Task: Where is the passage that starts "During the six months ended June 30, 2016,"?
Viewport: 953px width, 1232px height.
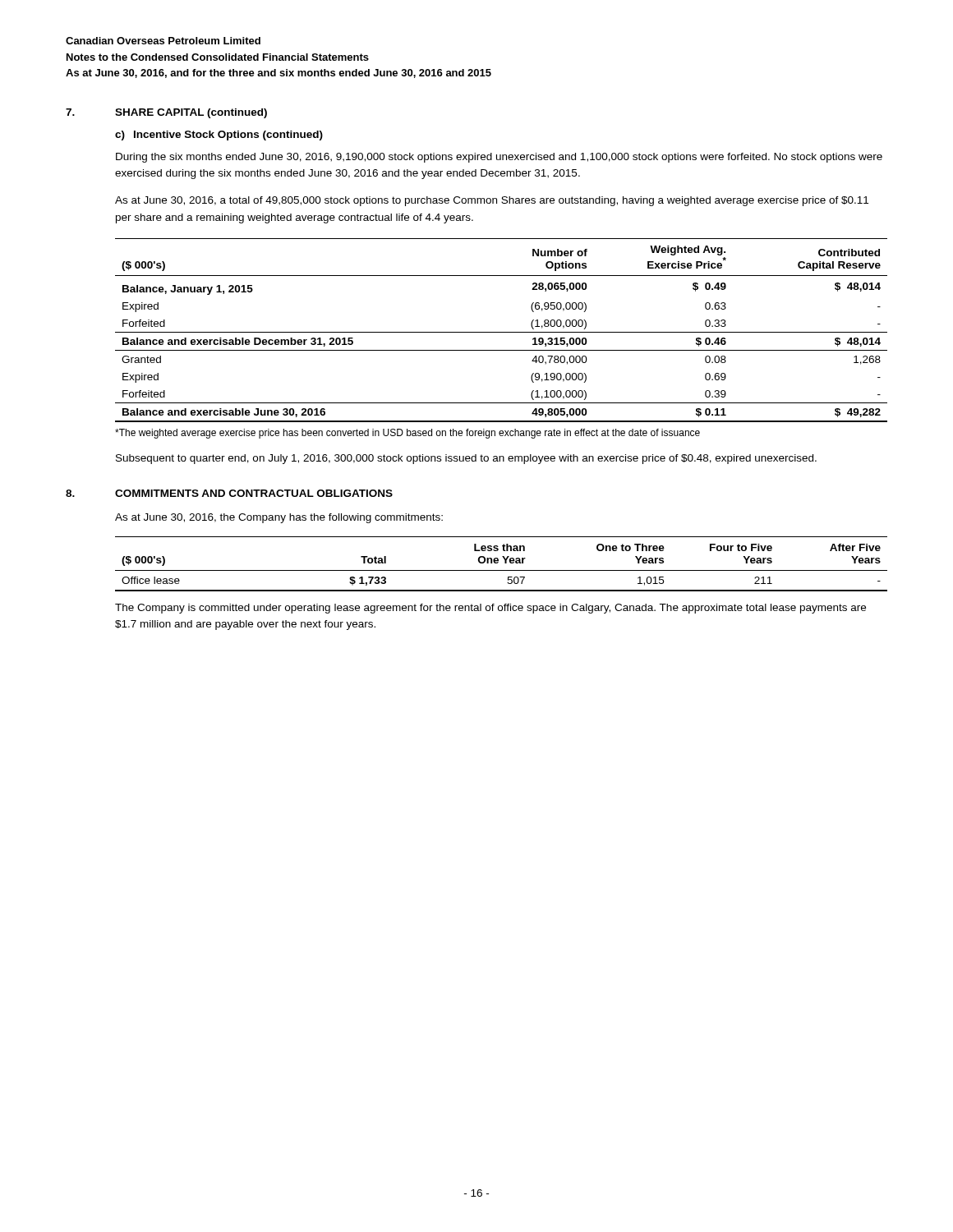Action: click(499, 165)
